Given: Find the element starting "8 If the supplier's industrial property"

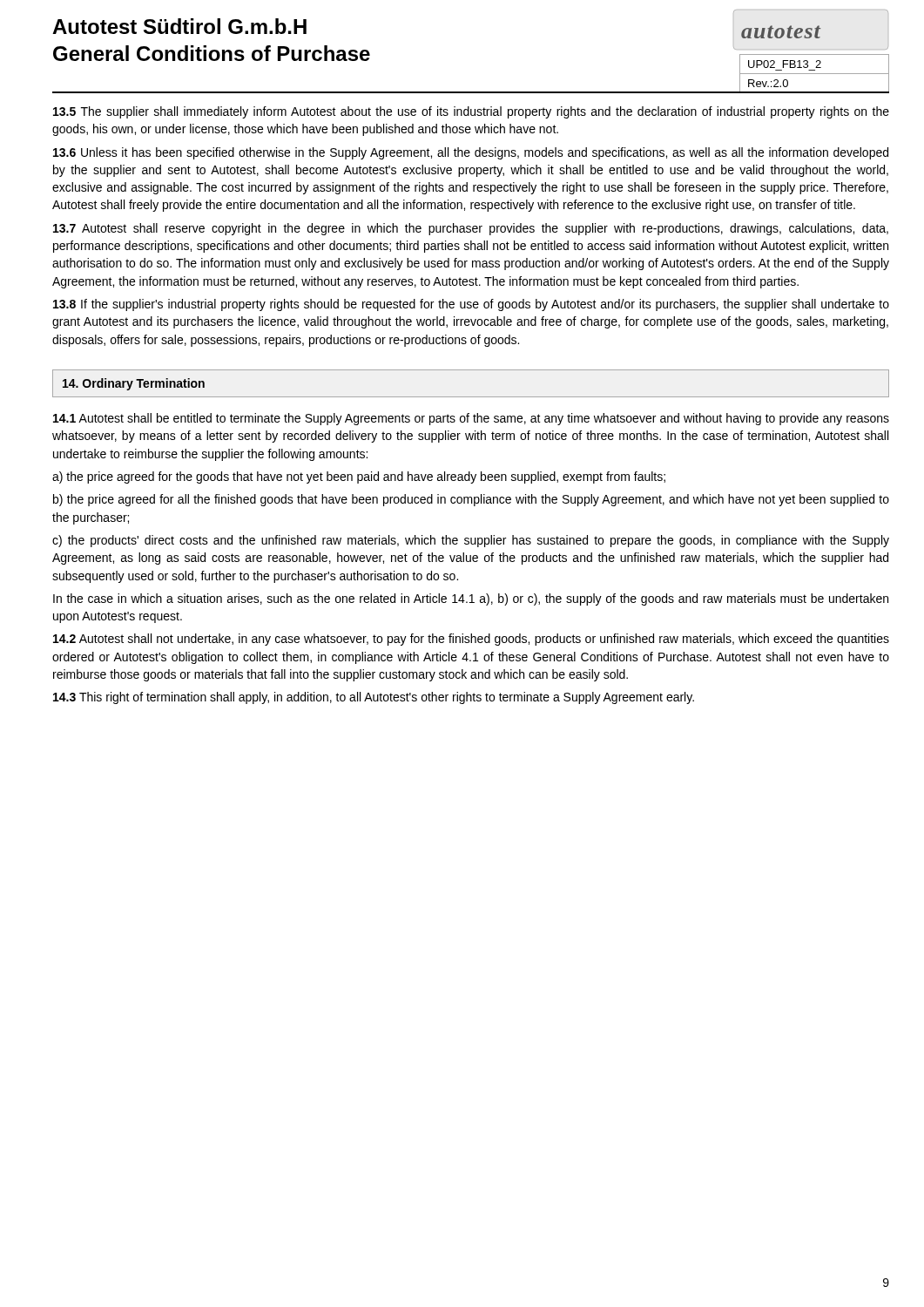Looking at the screenshot, I should (x=471, y=322).
